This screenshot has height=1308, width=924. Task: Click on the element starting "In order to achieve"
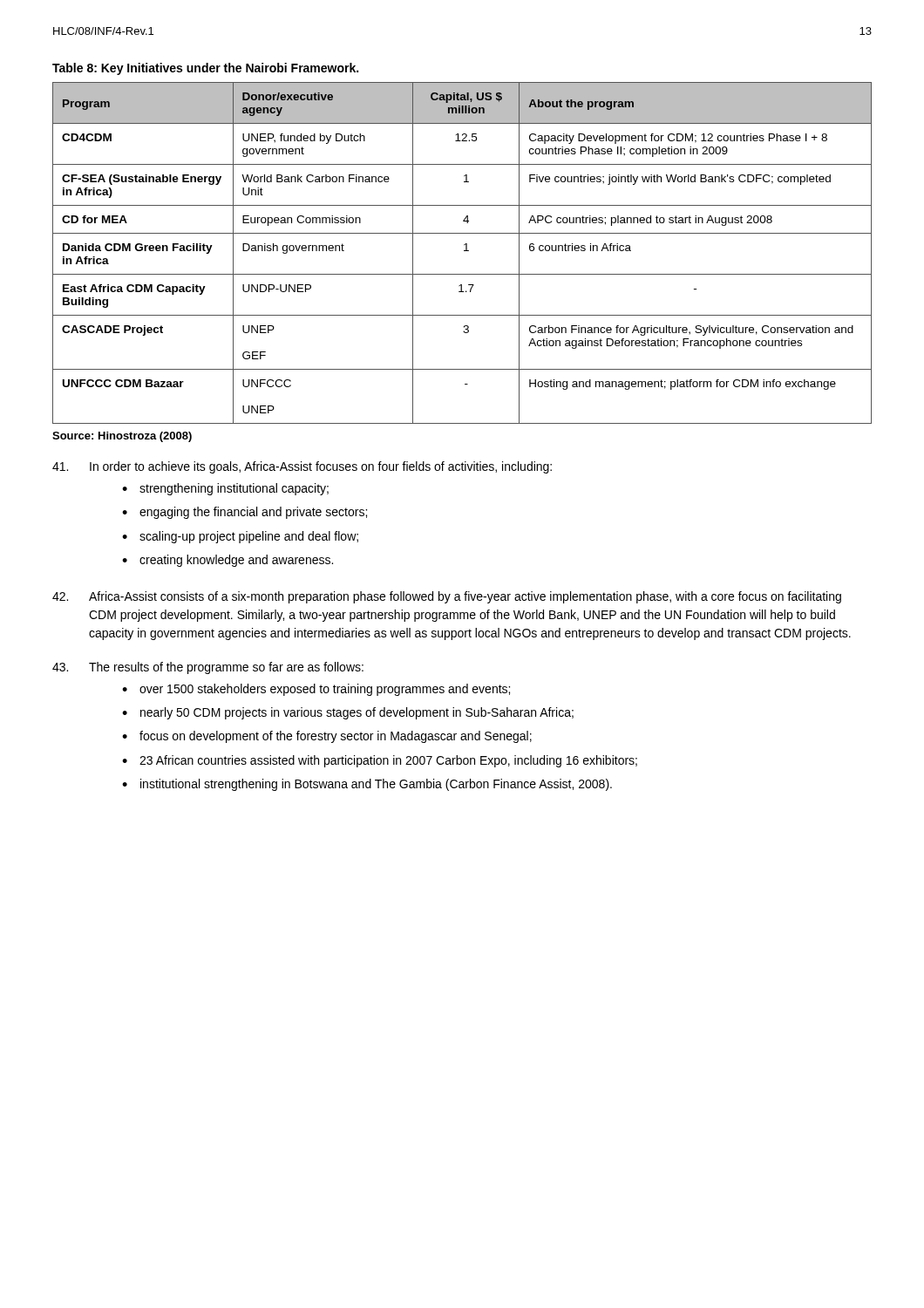(462, 467)
